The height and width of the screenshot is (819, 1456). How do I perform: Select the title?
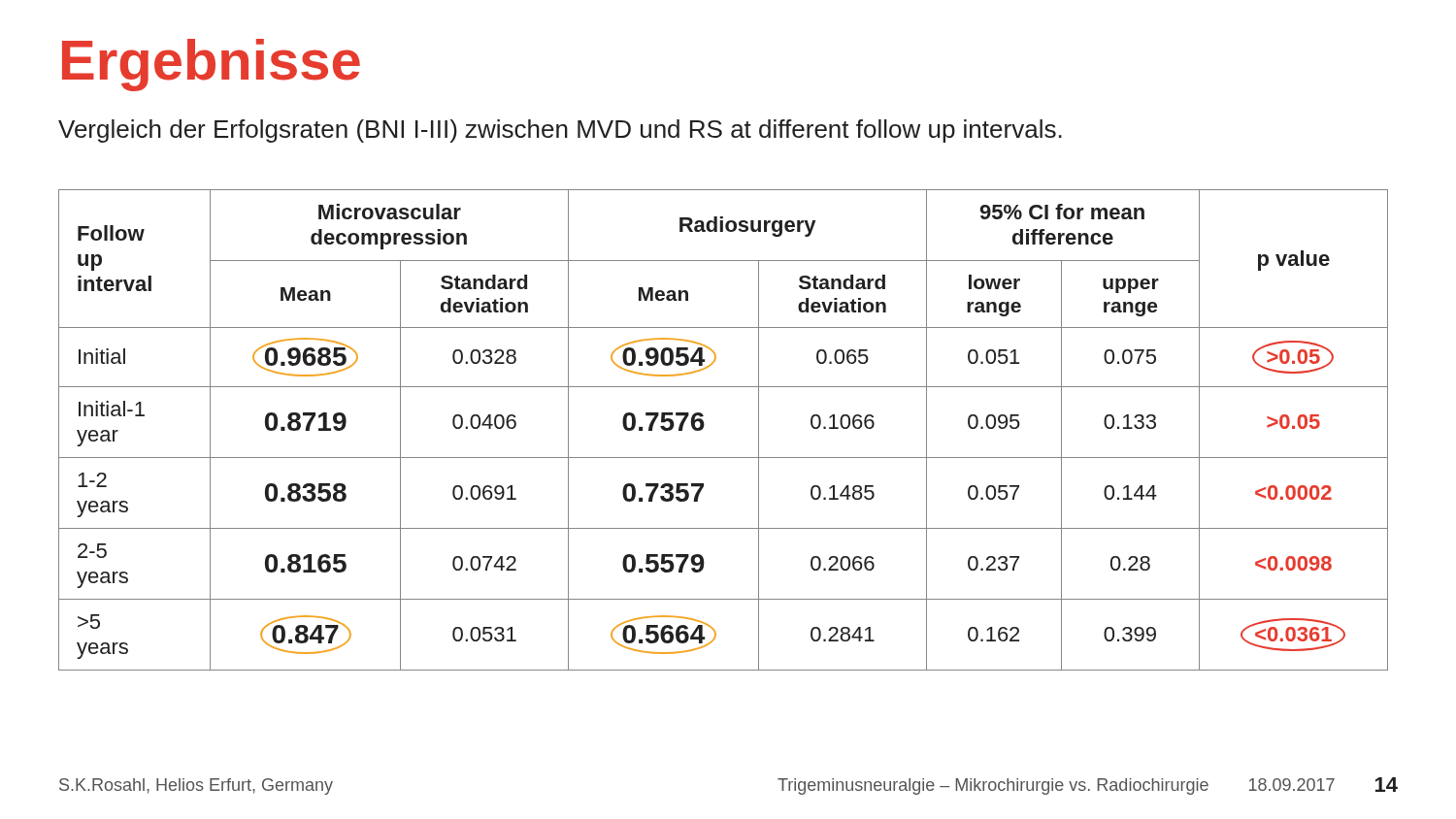click(210, 60)
